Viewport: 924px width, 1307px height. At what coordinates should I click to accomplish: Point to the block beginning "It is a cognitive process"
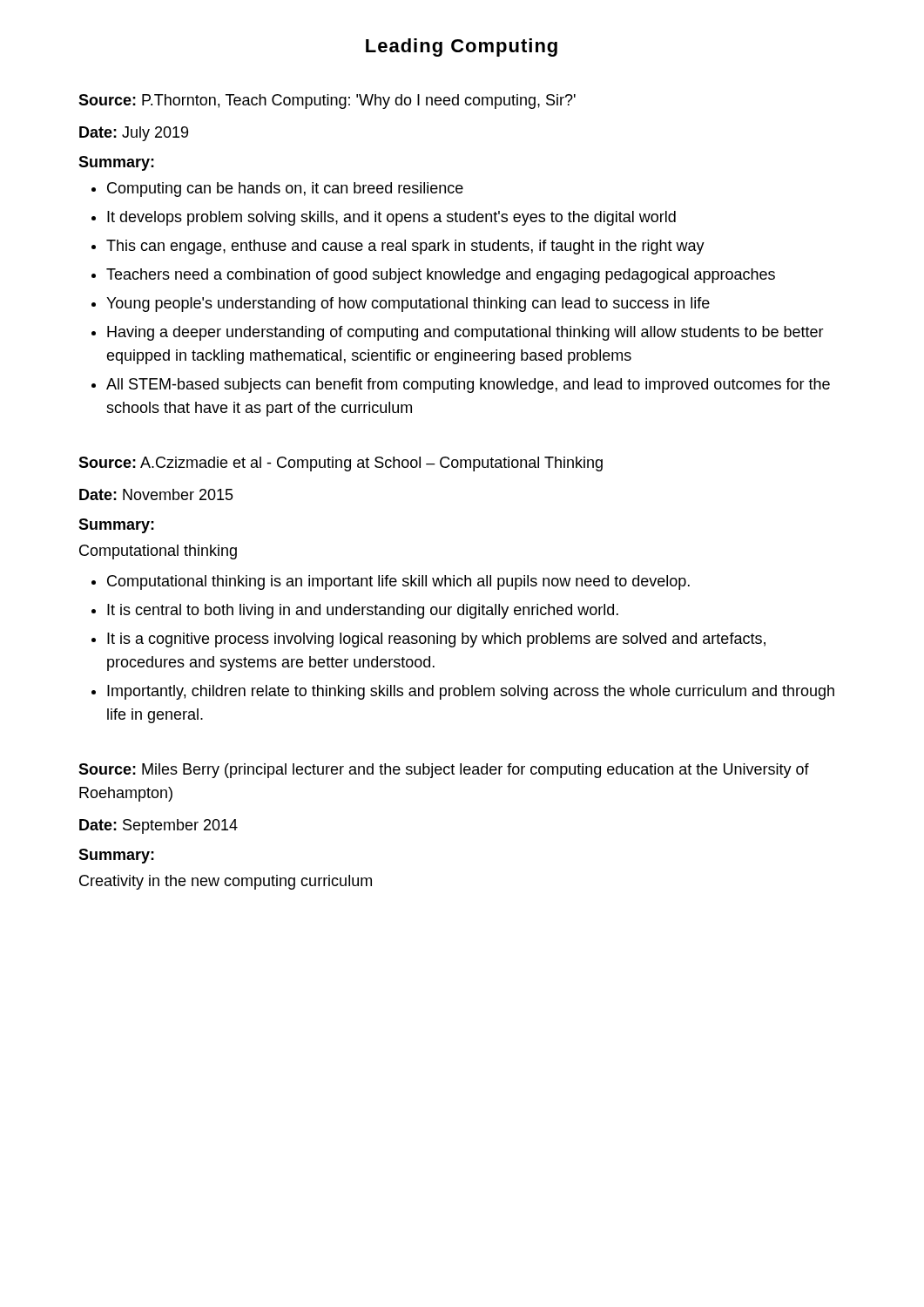[x=436, y=650]
